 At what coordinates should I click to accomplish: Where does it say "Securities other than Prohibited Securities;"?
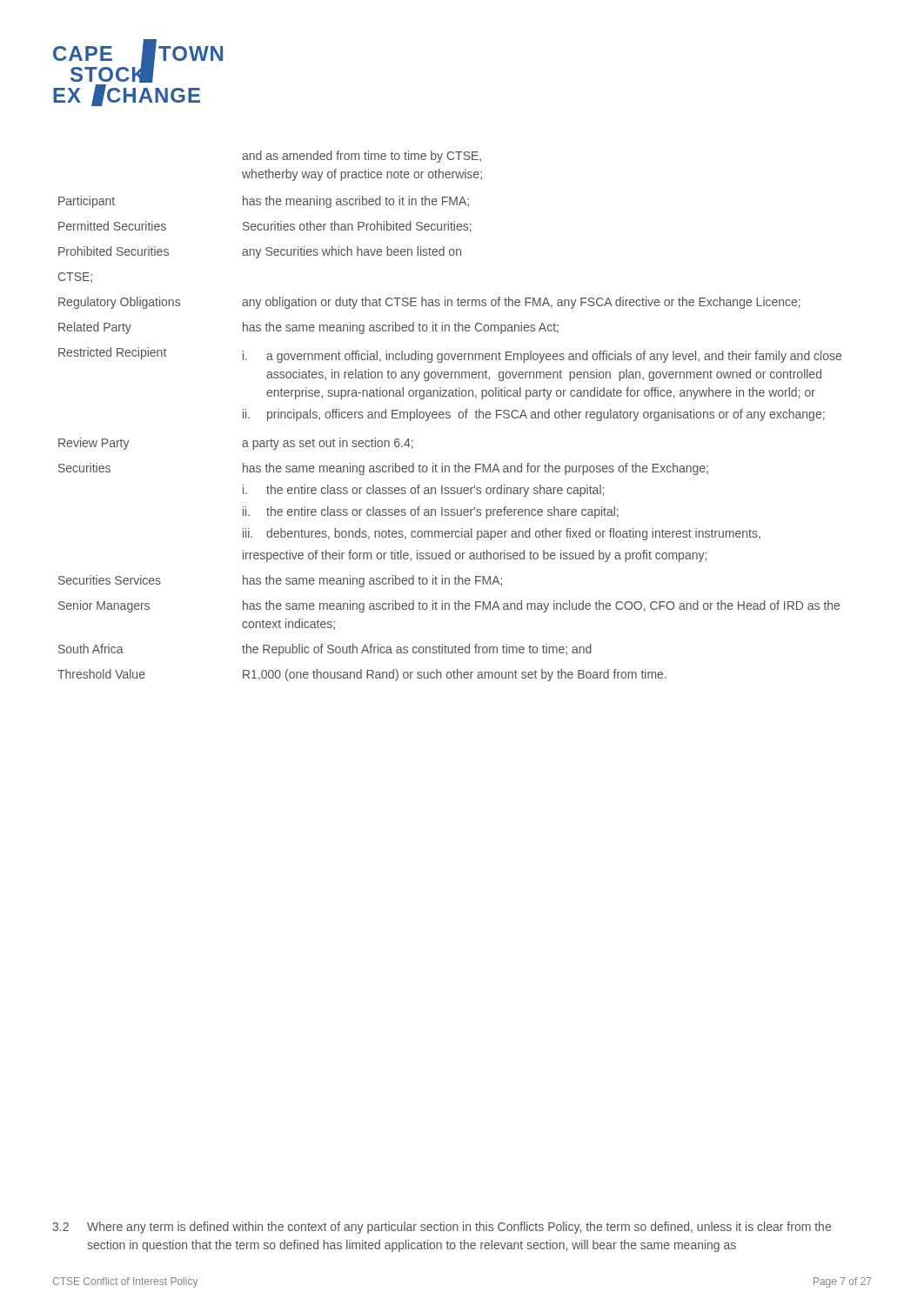pos(357,226)
